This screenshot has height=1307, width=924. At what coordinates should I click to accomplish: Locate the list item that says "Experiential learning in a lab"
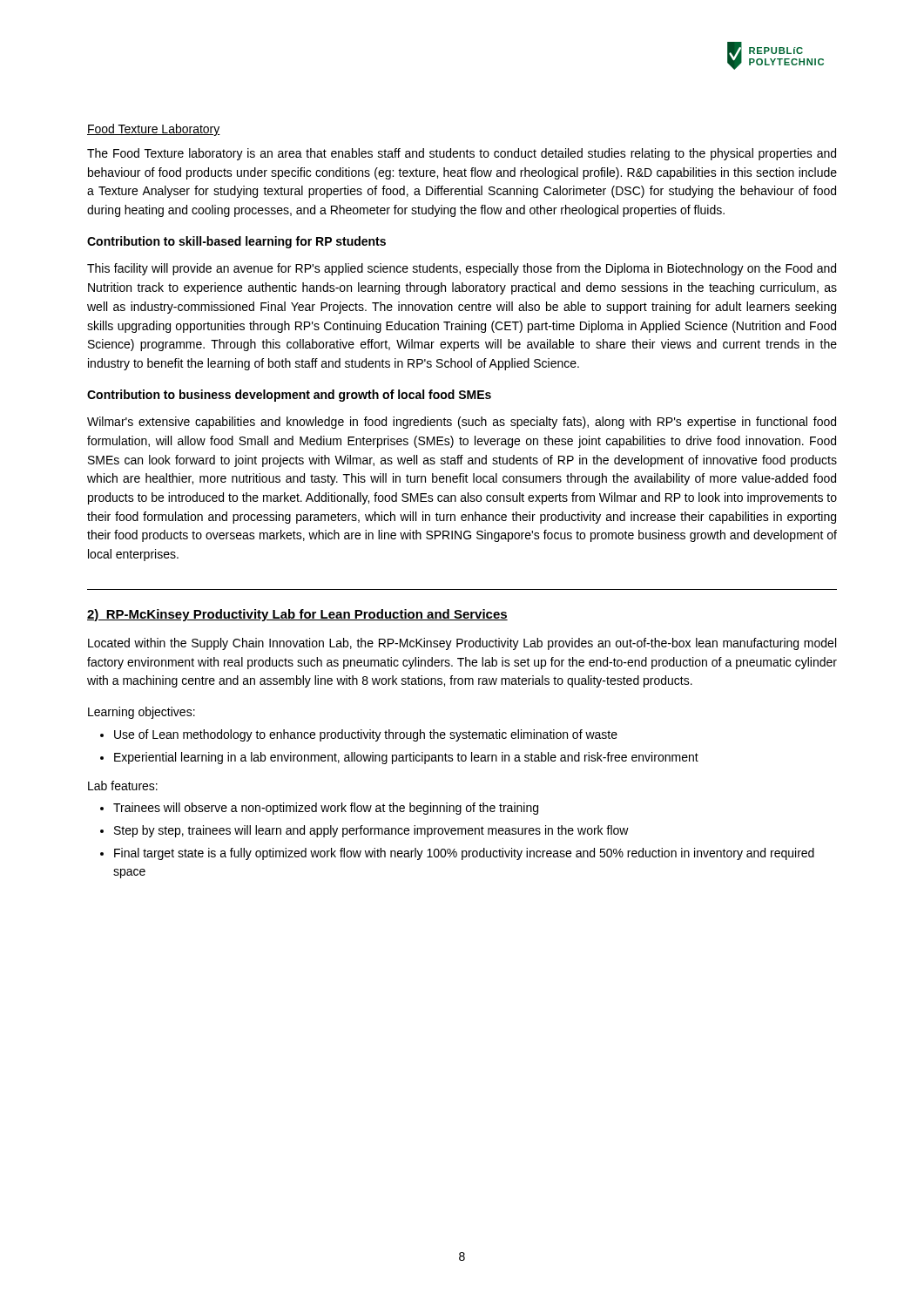[406, 757]
